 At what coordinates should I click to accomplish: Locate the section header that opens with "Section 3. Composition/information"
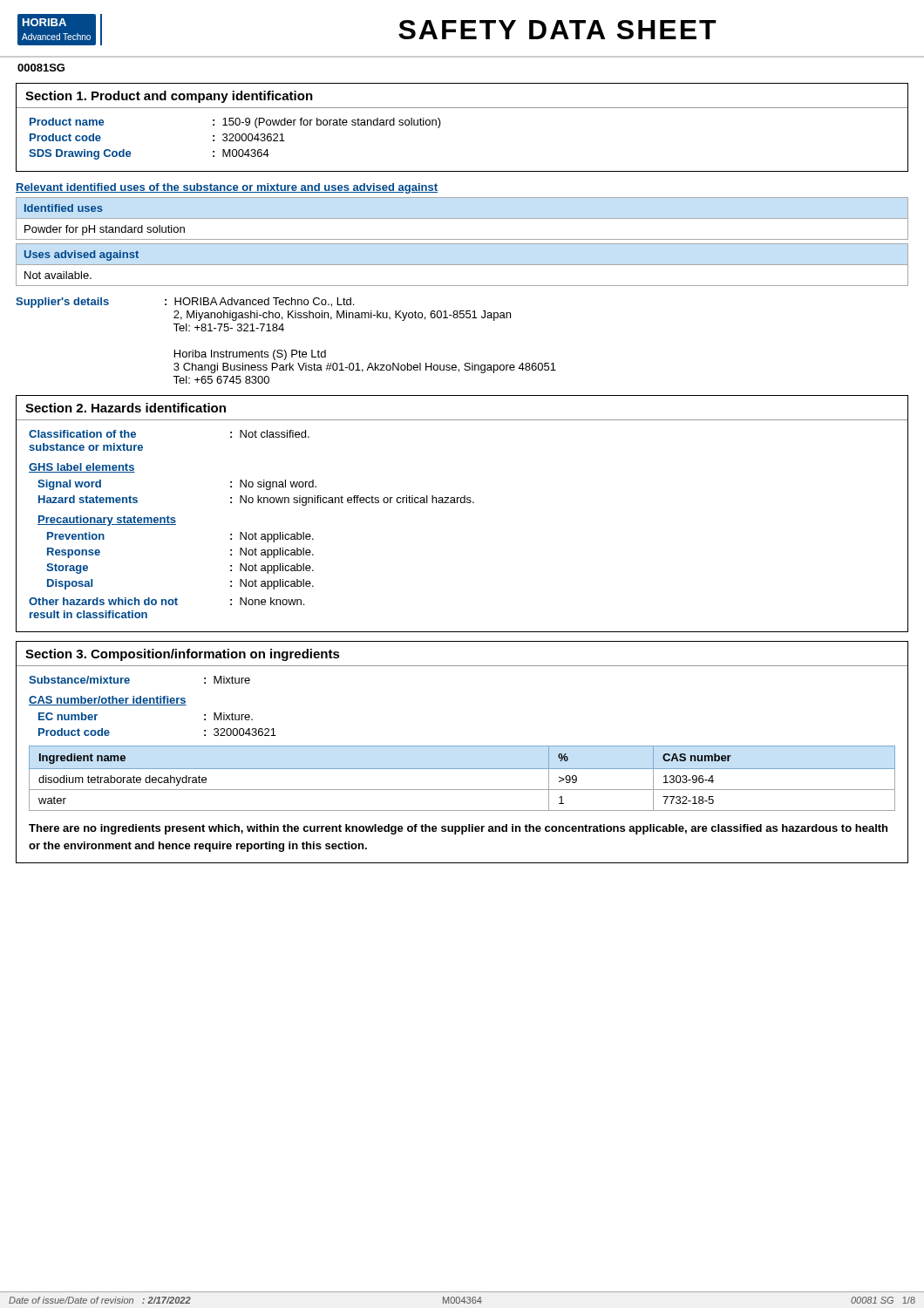462,752
